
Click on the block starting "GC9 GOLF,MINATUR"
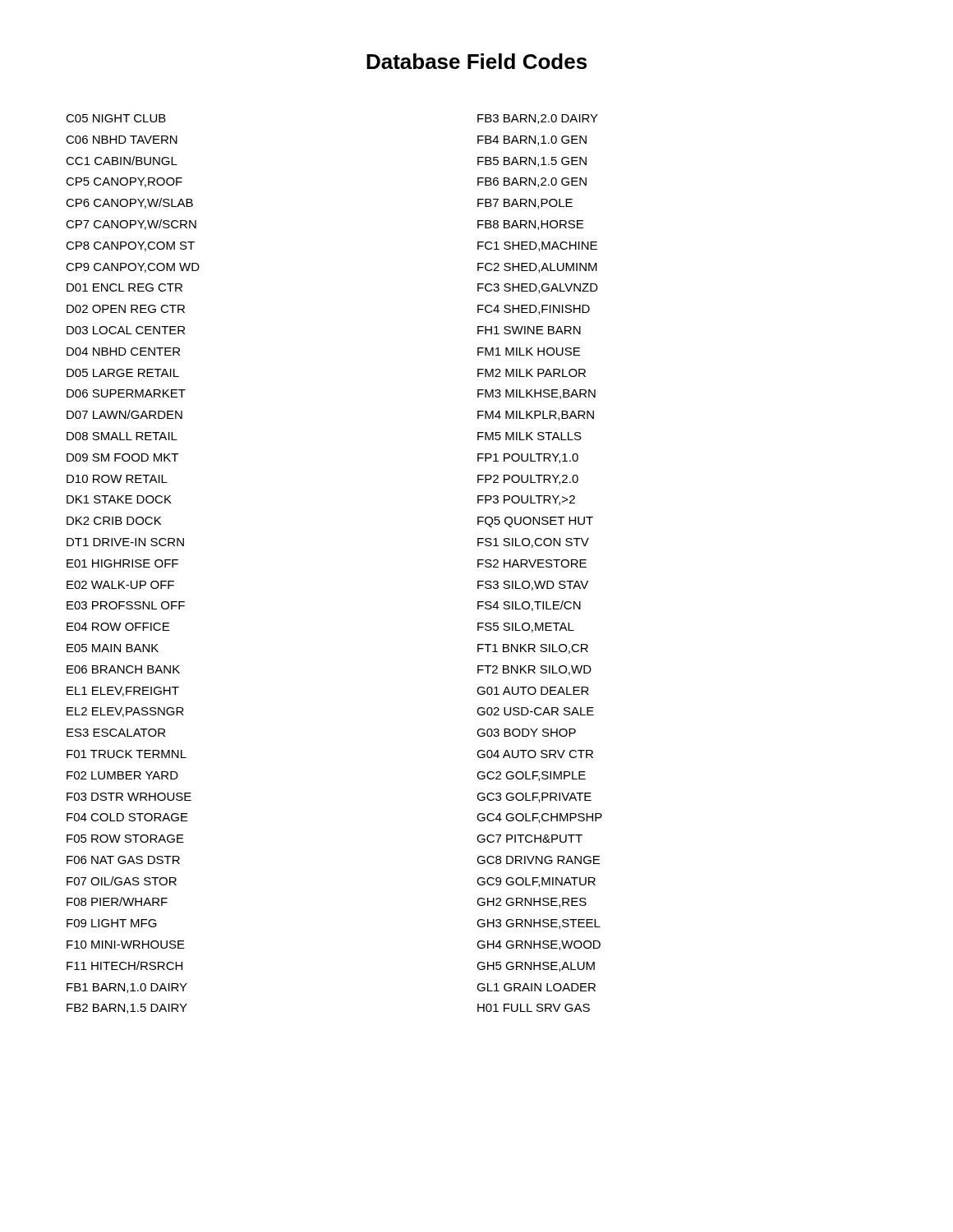click(536, 881)
